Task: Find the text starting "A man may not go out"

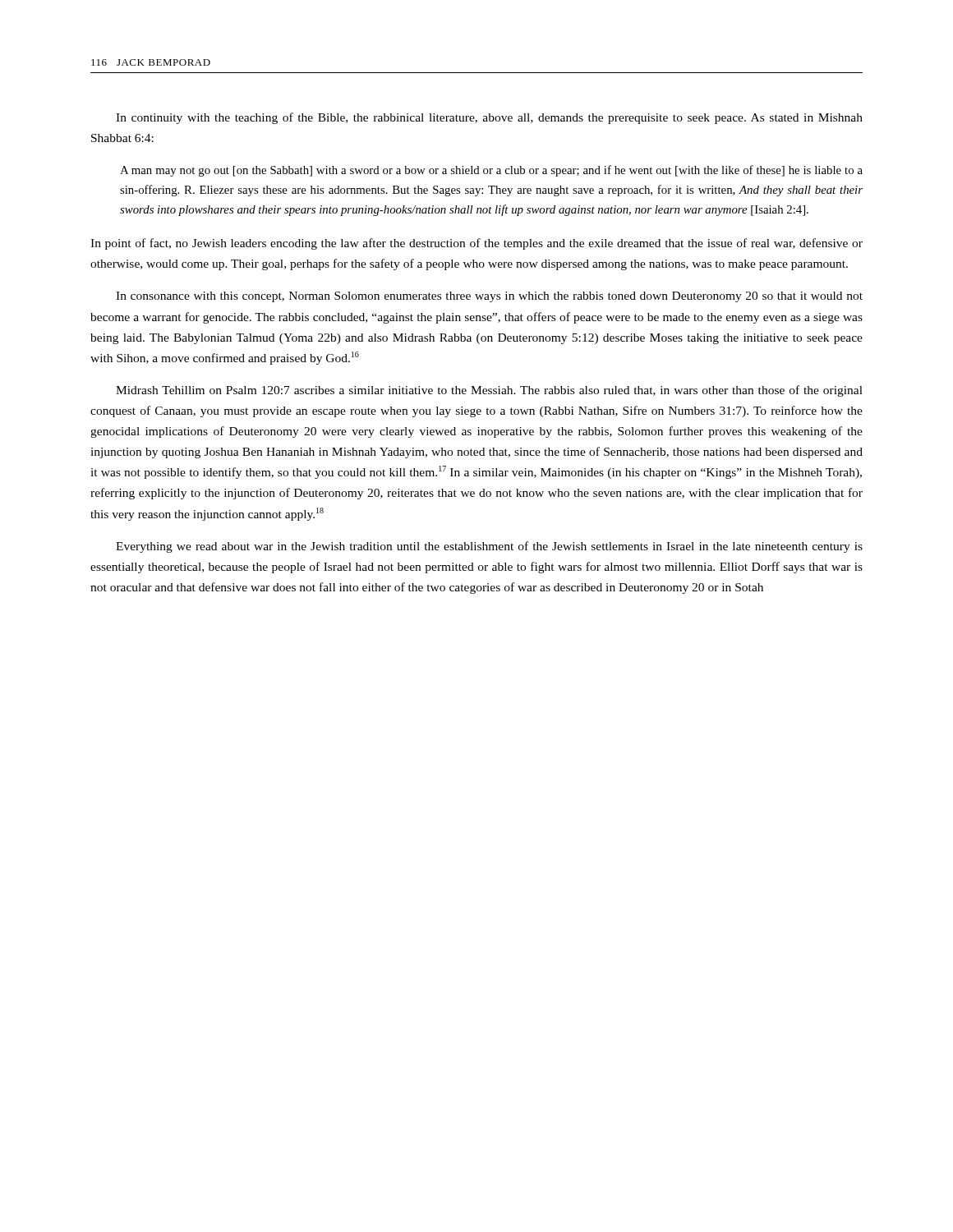Action: point(491,190)
